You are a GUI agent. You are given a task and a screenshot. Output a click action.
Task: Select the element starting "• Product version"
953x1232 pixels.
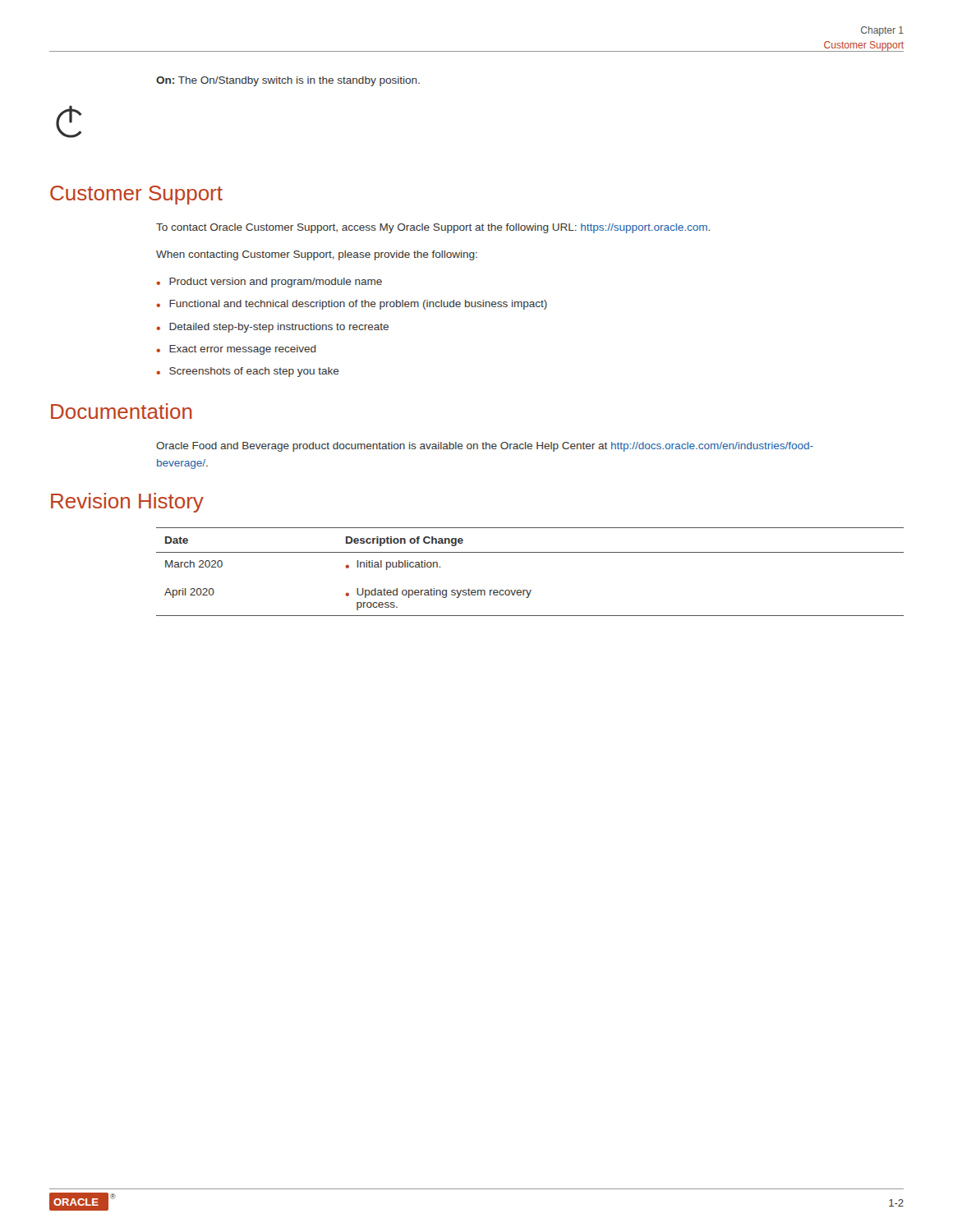[x=269, y=283]
